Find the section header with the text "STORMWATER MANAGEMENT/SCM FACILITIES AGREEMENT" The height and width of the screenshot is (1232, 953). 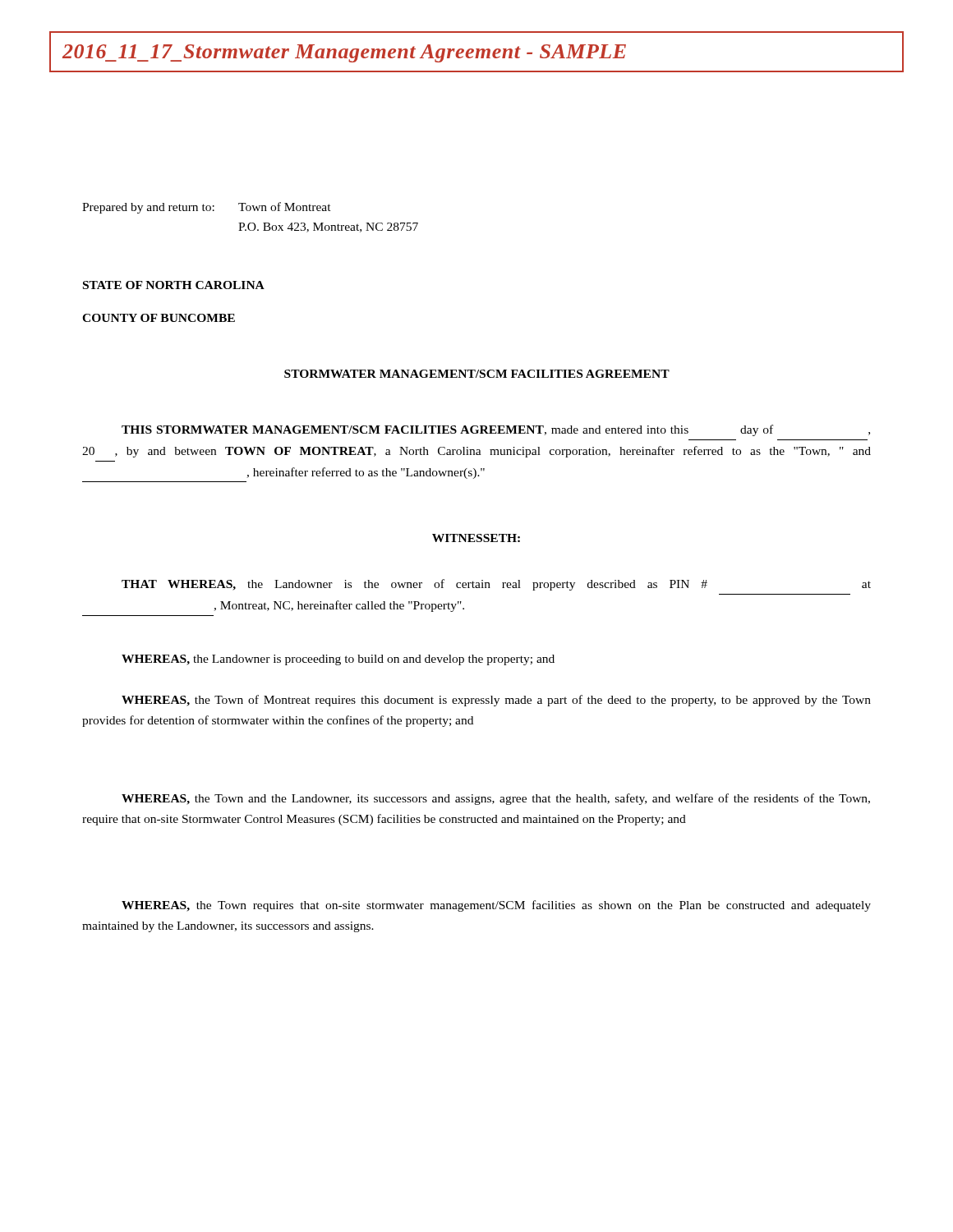click(476, 373)
